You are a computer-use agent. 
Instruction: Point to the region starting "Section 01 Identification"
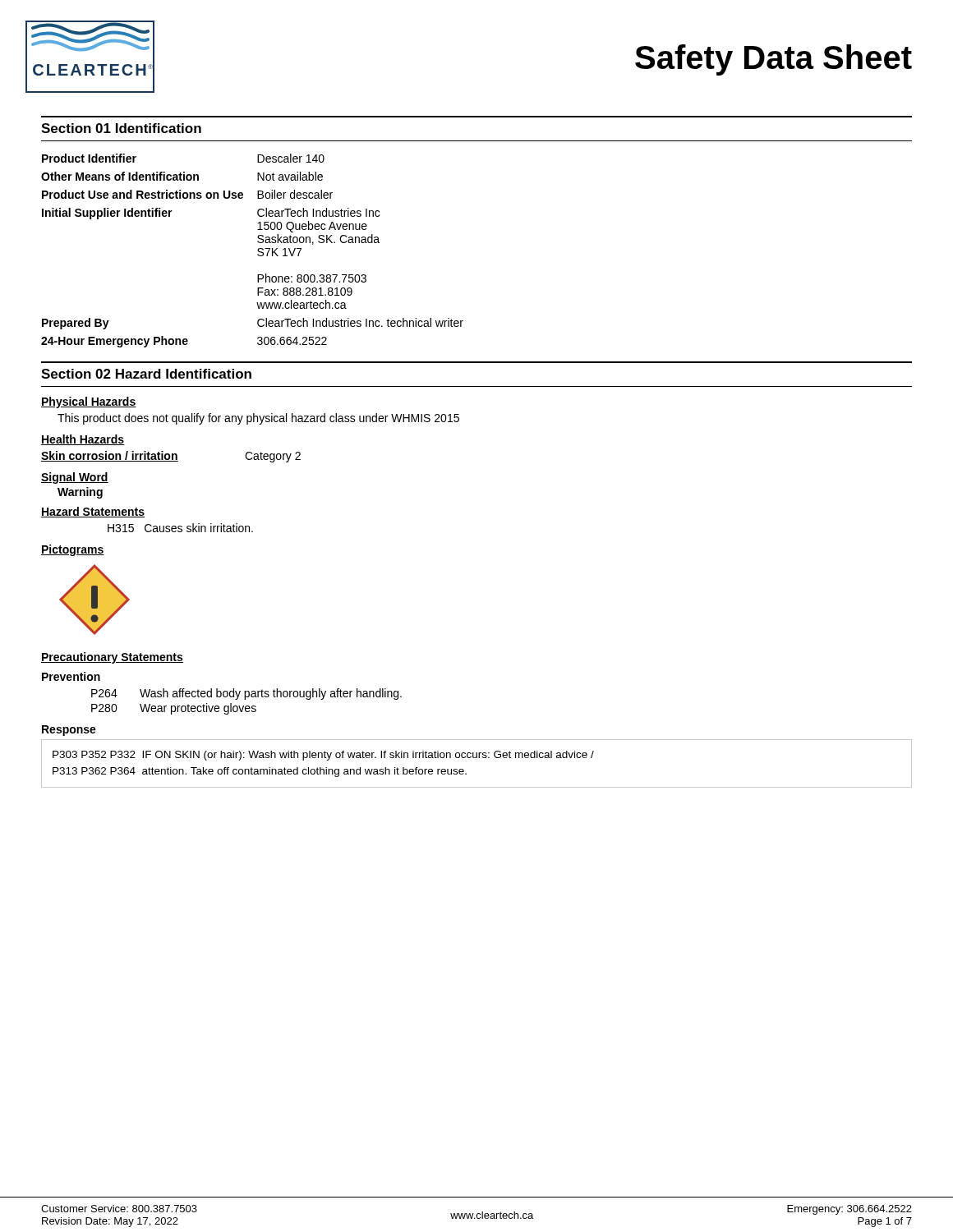pyautogui.click(x=476, y=129)
